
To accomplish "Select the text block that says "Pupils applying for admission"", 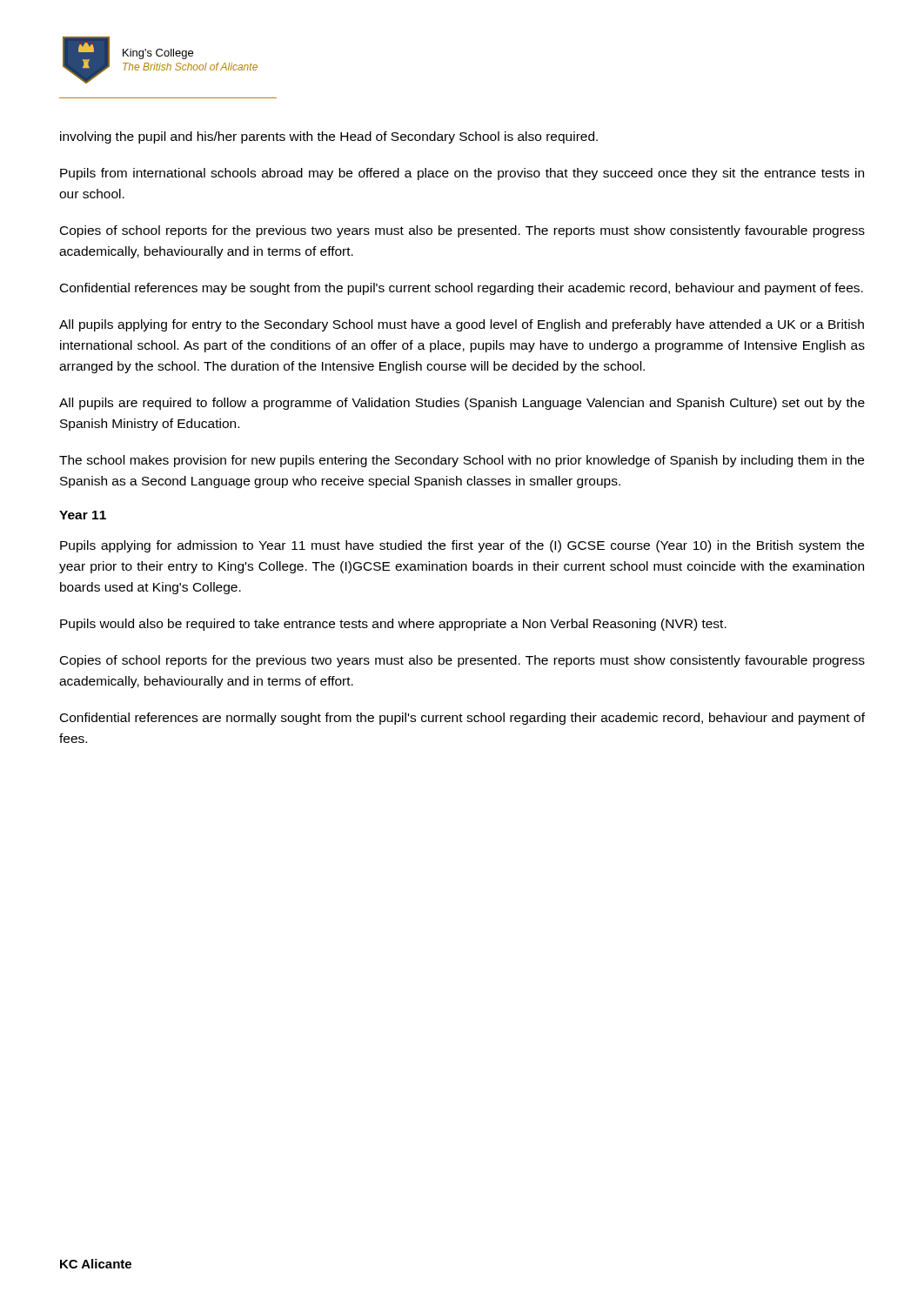I will click(462, 566).
